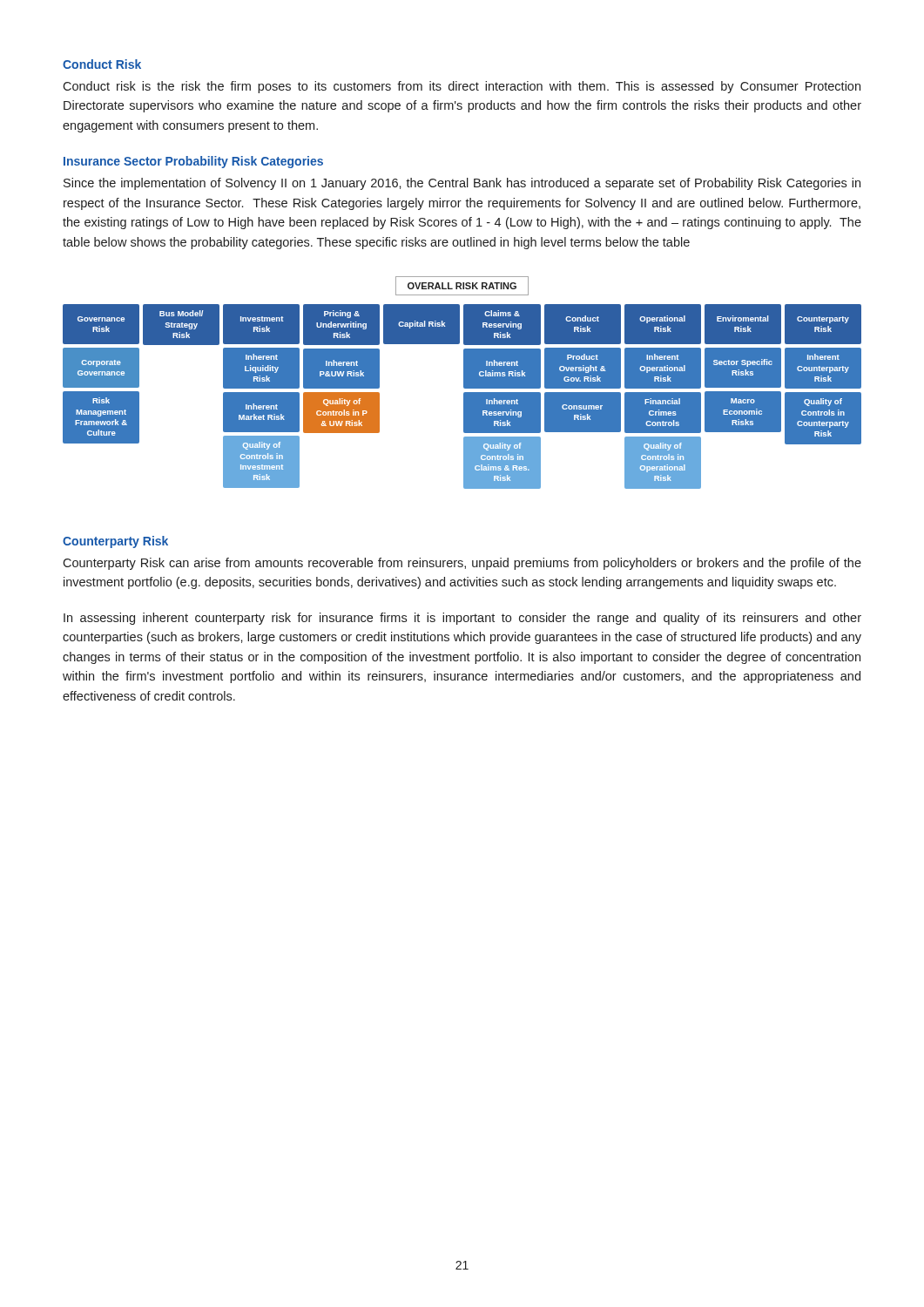
Task: Click on the region starting "Counterparty Risk can"
Action: coord(462,572)
